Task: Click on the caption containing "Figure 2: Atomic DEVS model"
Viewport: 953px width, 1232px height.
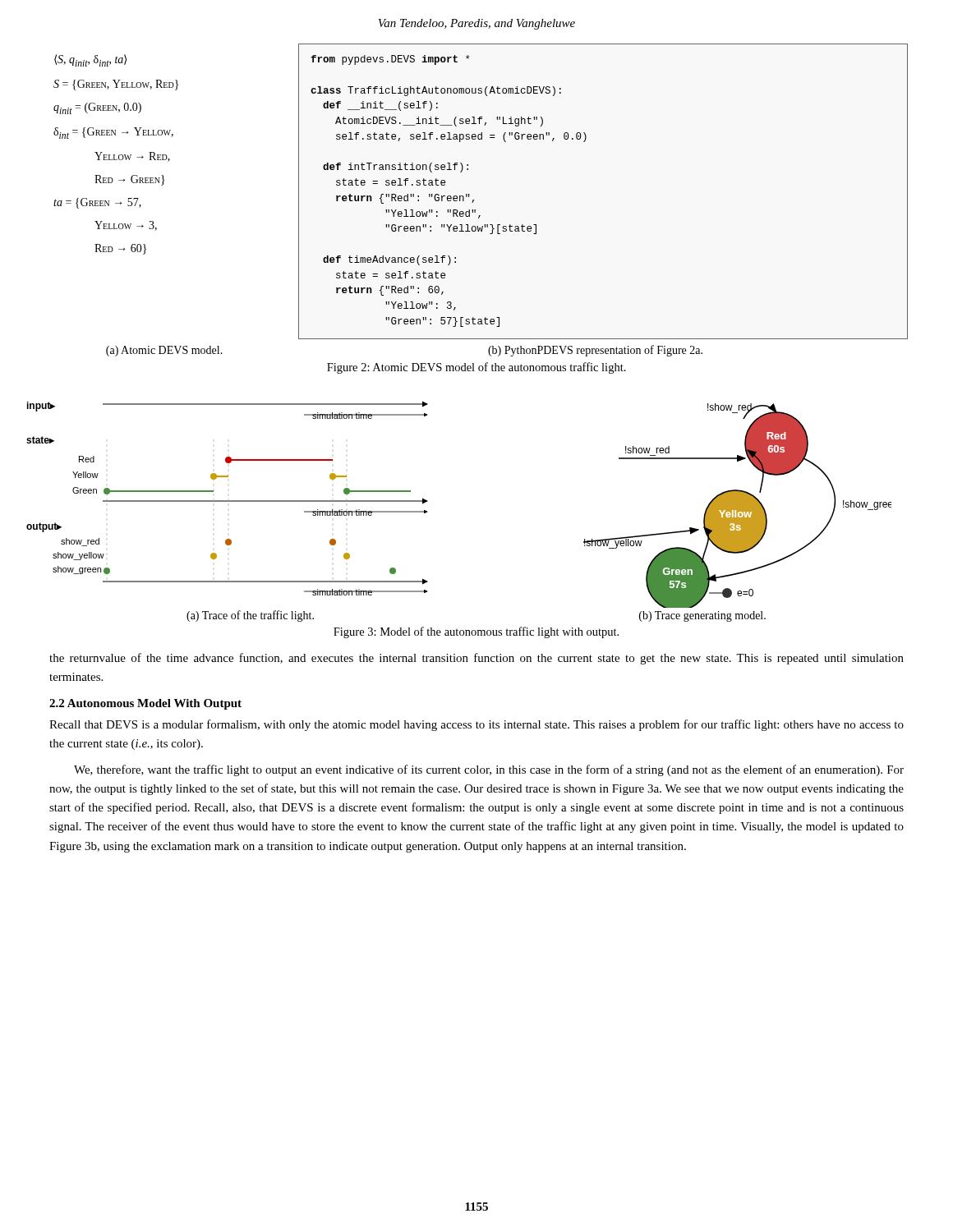Action: coord(476,367)
